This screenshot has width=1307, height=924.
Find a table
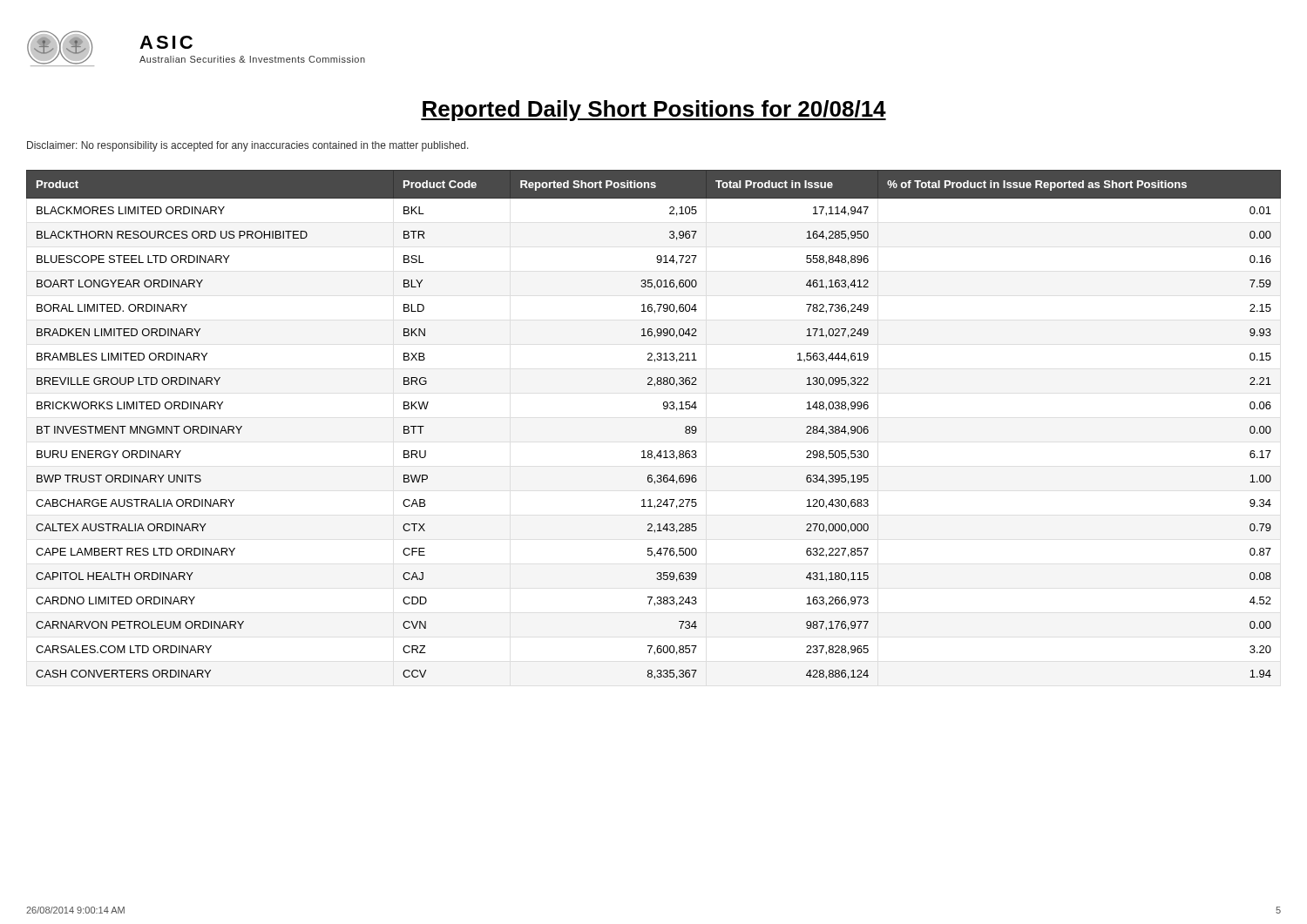coord(654,529)
